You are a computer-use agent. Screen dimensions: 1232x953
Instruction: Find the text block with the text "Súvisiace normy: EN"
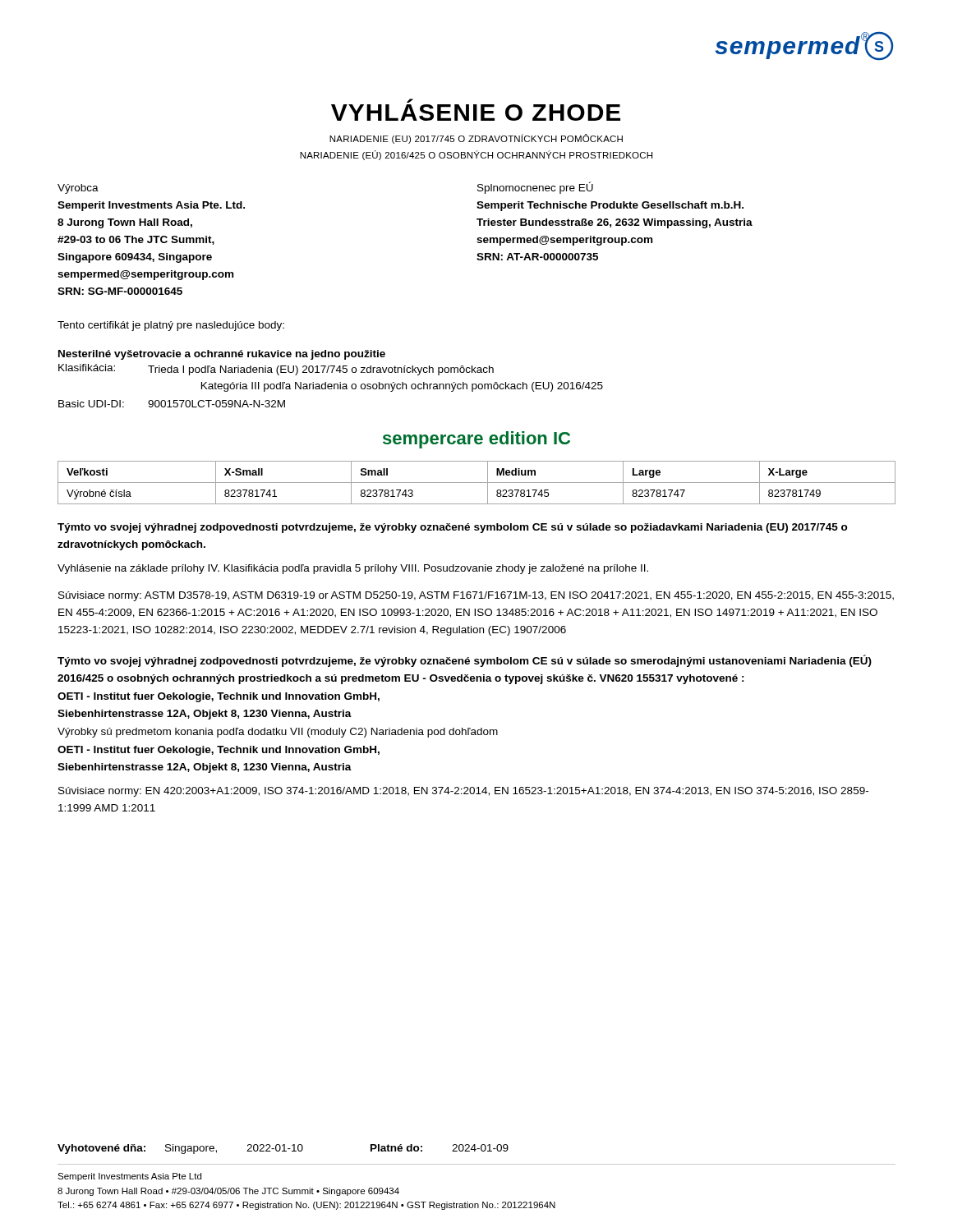click(463, 799)
